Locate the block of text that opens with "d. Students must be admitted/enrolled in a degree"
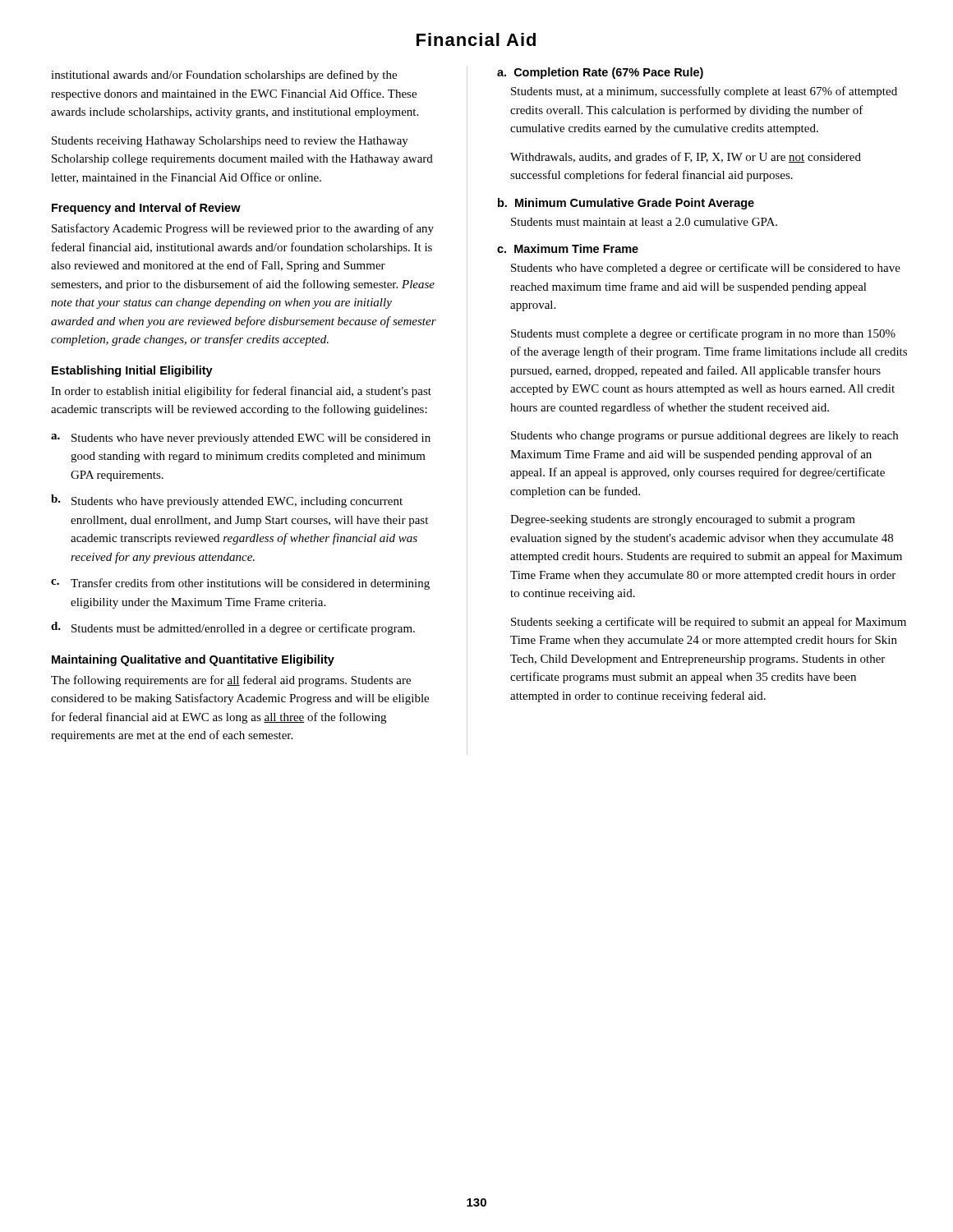The image size is (953, 1232). click(244, 629)
